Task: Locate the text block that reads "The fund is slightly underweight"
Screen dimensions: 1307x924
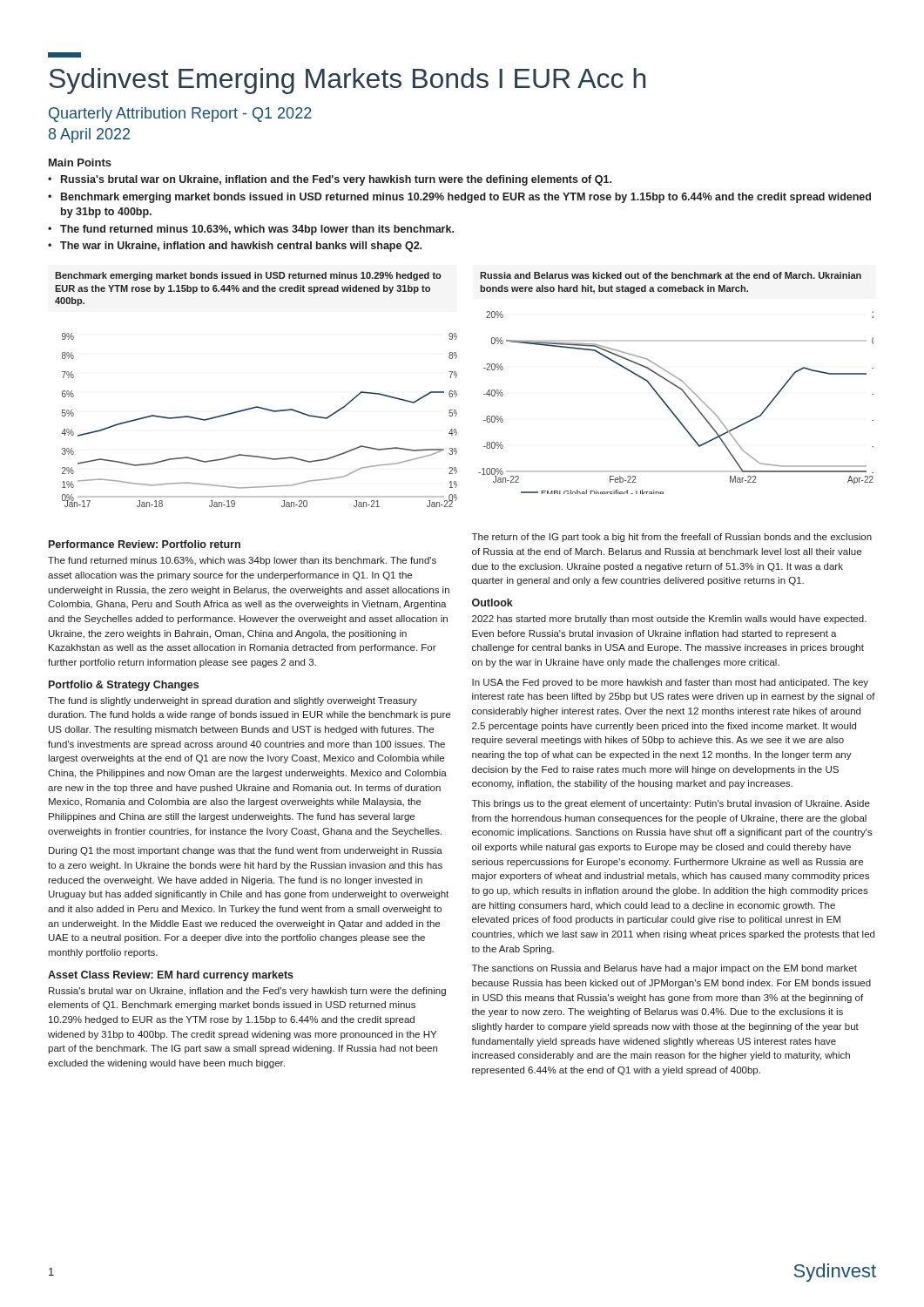Action: coord(249,766)
